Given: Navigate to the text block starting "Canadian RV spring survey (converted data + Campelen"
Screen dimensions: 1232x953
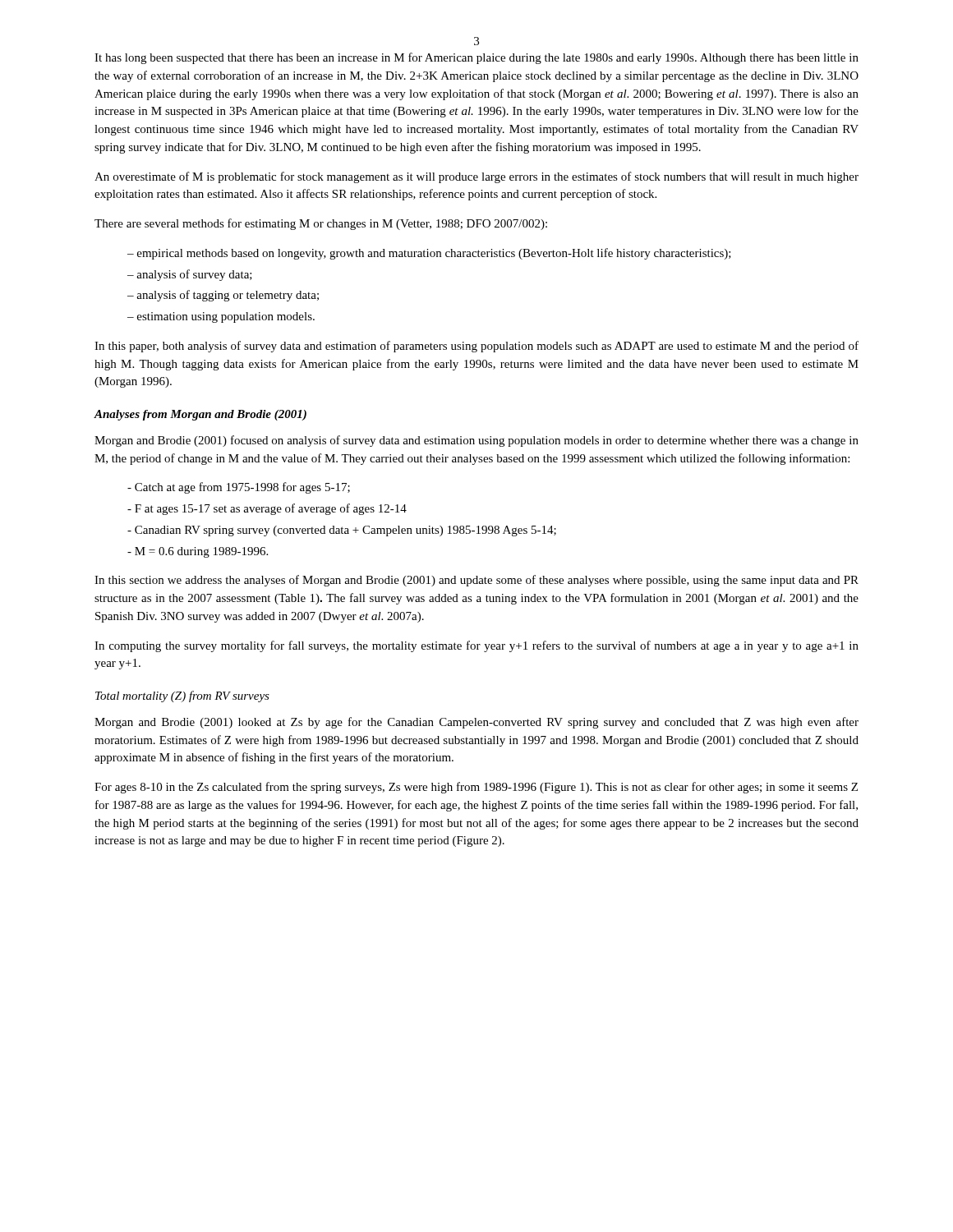Looking at the screenshot, I should point(346,530).
